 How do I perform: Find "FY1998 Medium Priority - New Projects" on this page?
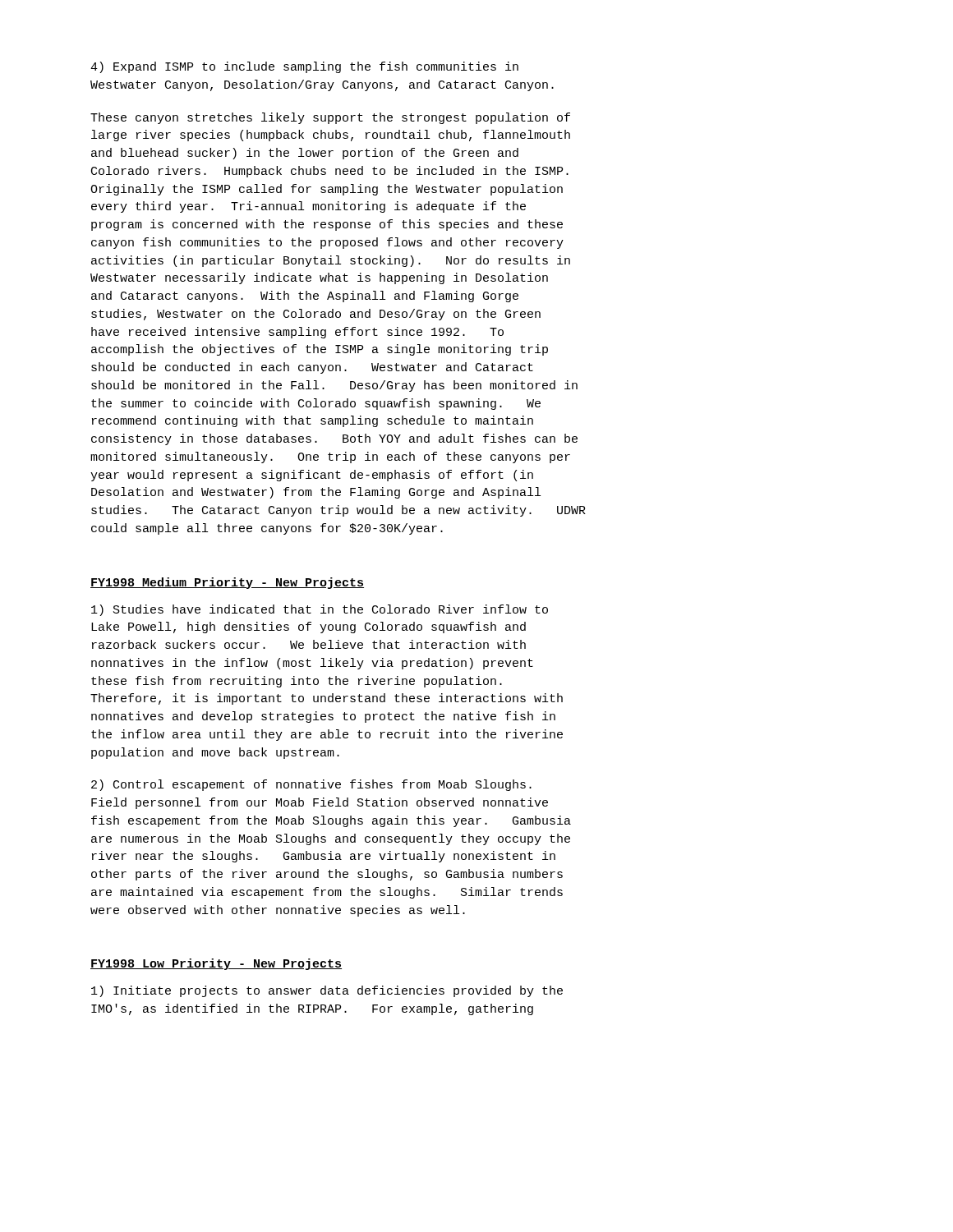[x=227, y=583]
